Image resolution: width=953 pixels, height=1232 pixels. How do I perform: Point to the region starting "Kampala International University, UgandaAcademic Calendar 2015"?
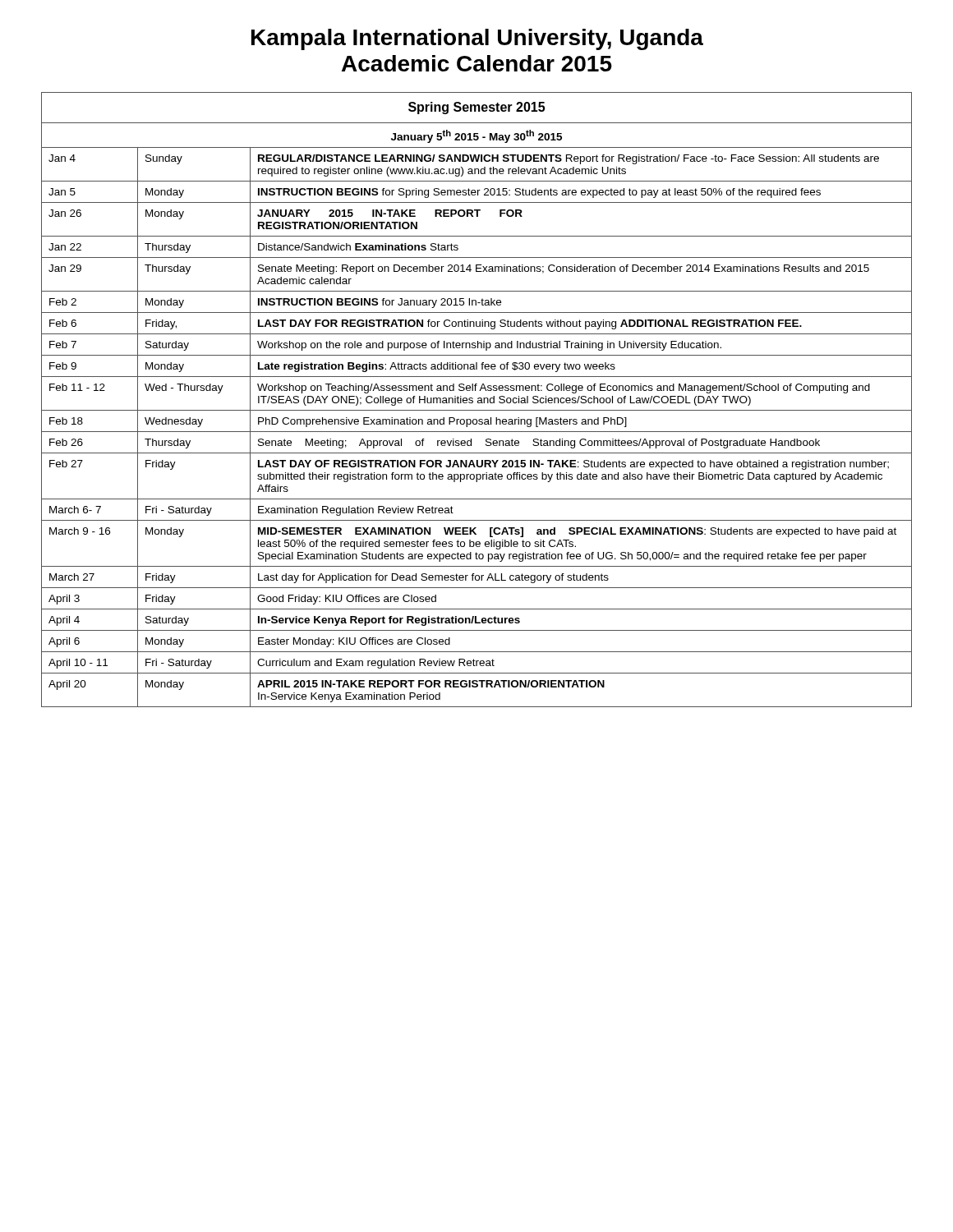(x=476, y=51)
